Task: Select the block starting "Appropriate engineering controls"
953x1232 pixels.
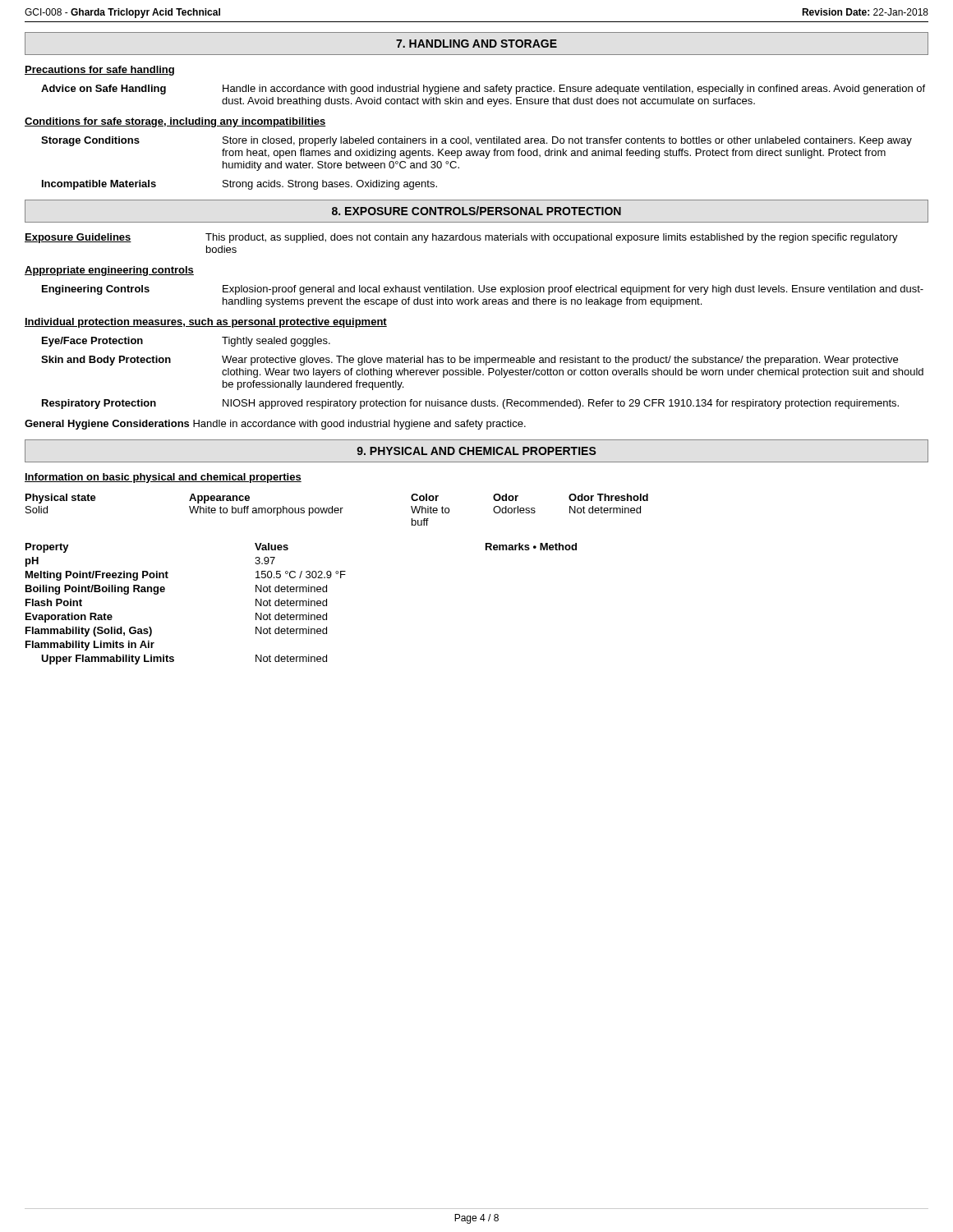Action: click(x=109, y=270)
